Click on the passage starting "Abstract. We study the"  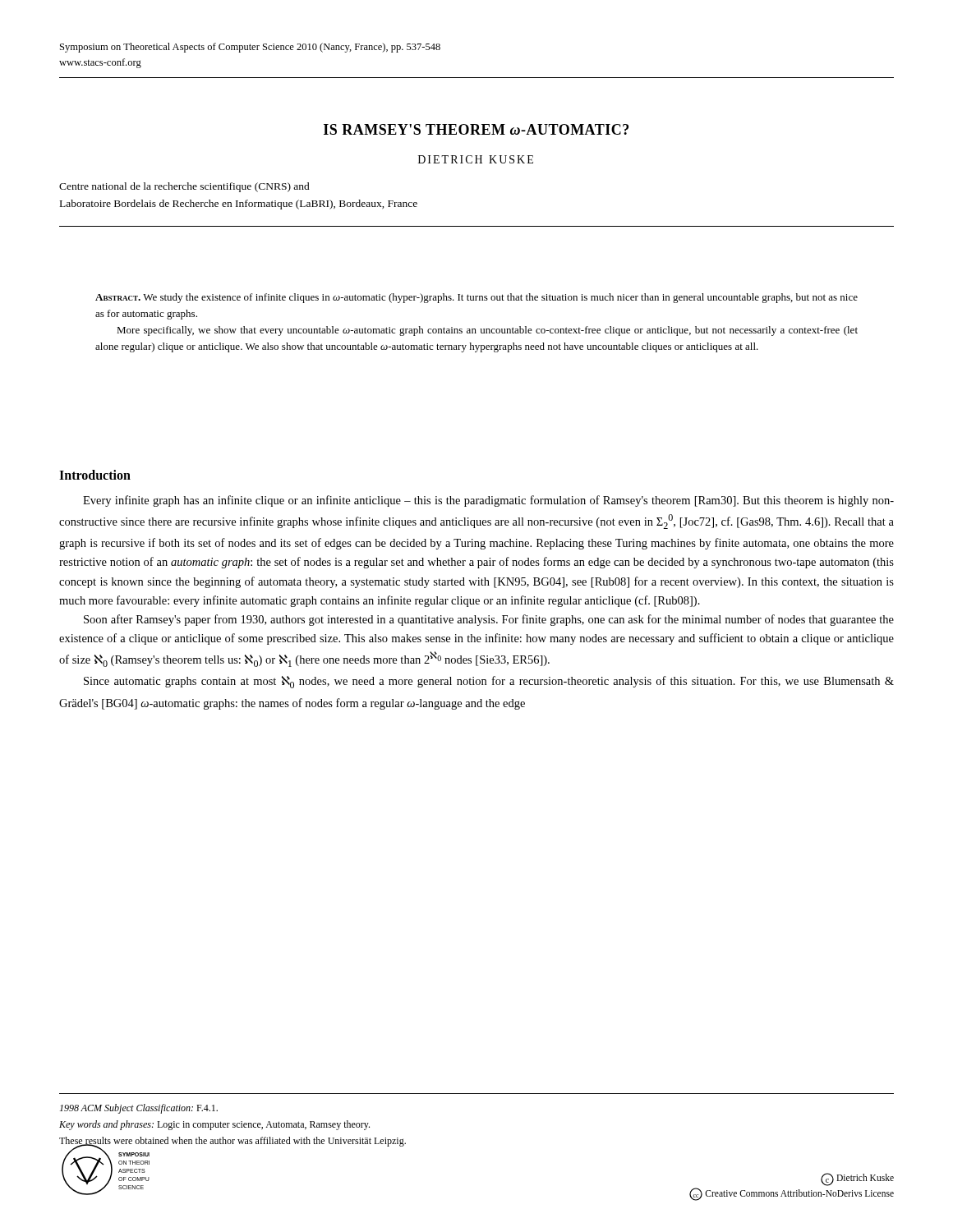click(x=476, y=322)
